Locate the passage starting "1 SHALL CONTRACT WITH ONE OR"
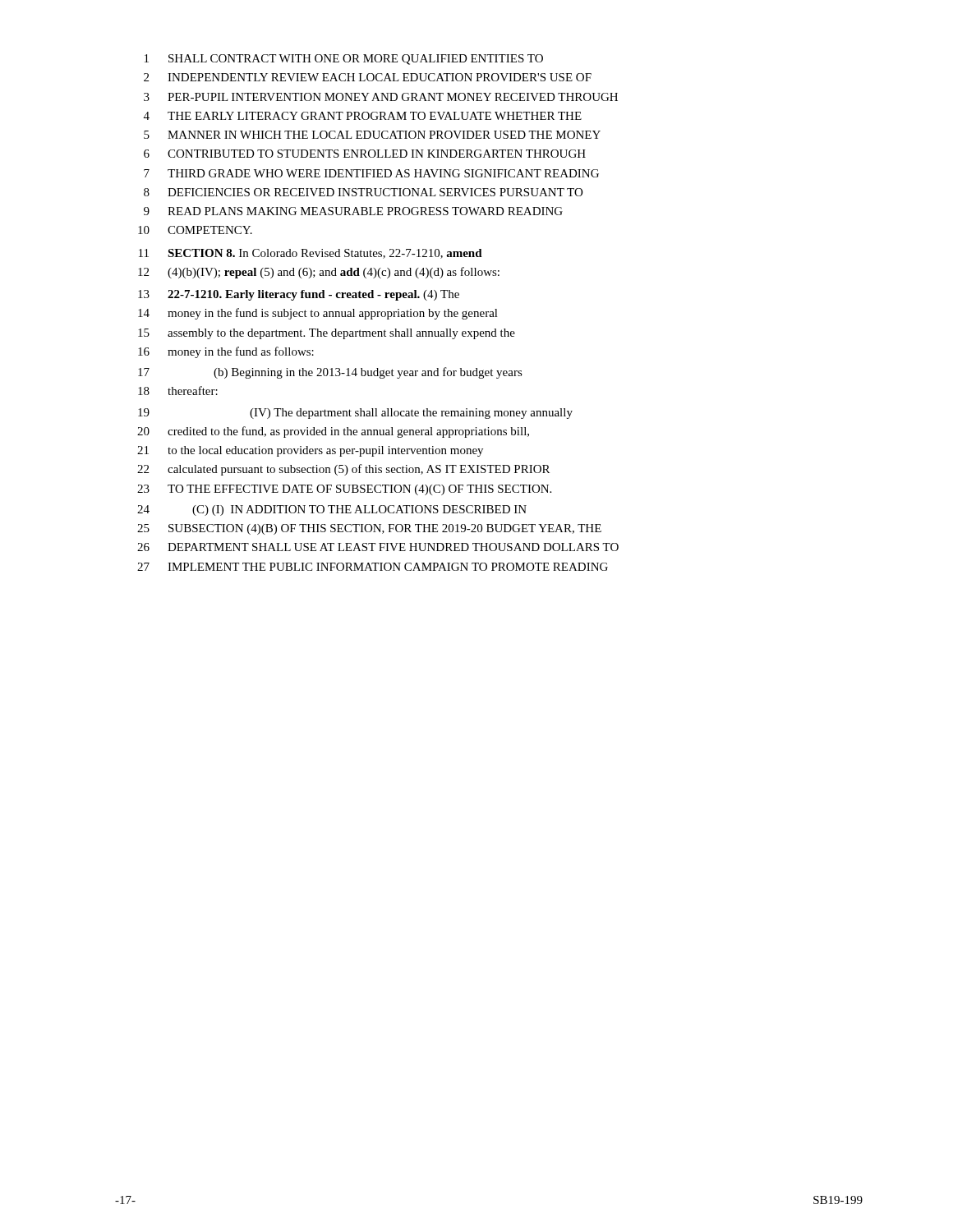The width and height of the screenshot is (953, 1232). (x=489, y=59)
